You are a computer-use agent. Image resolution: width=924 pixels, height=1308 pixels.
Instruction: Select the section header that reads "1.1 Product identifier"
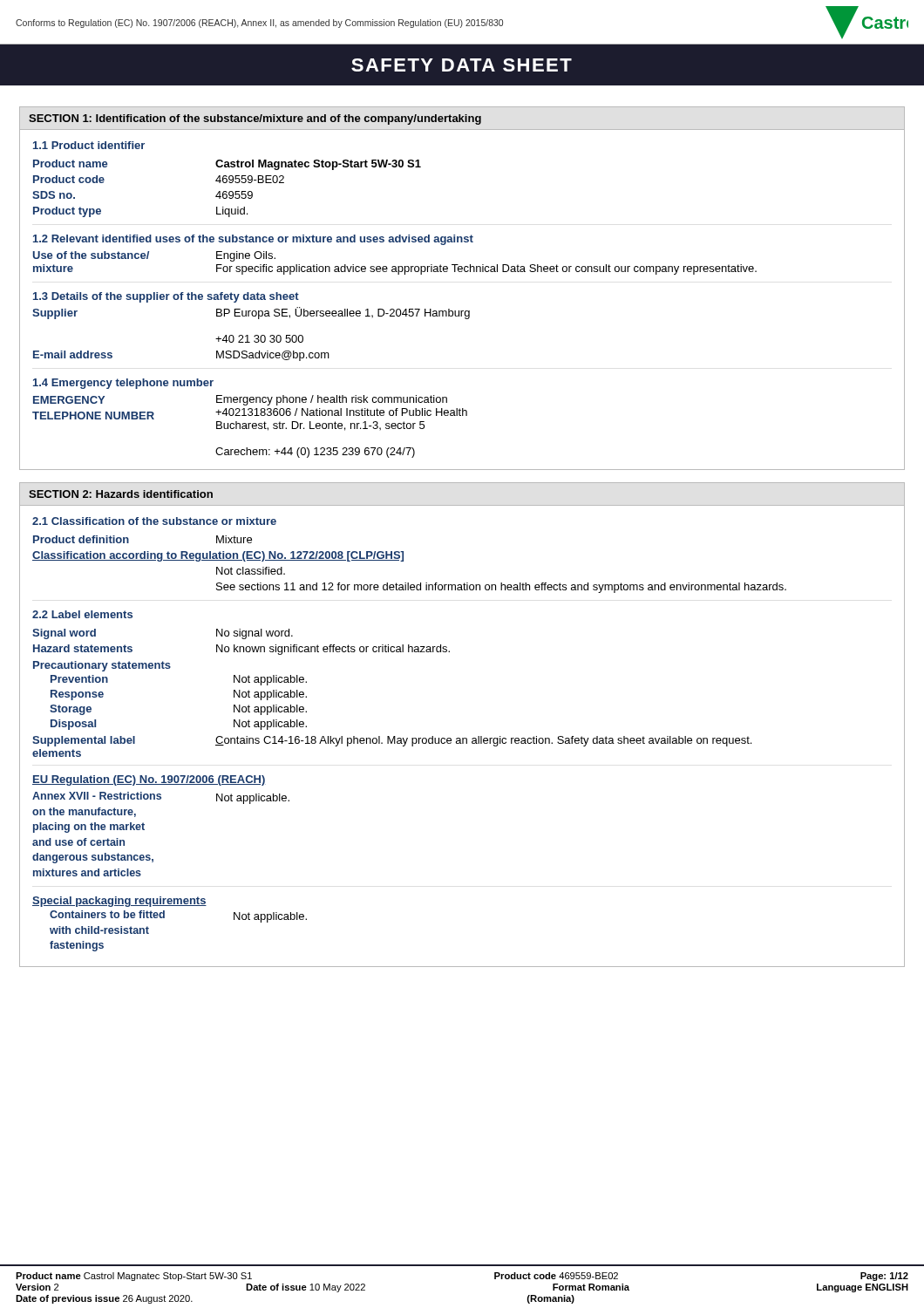(x=89, y=145)
